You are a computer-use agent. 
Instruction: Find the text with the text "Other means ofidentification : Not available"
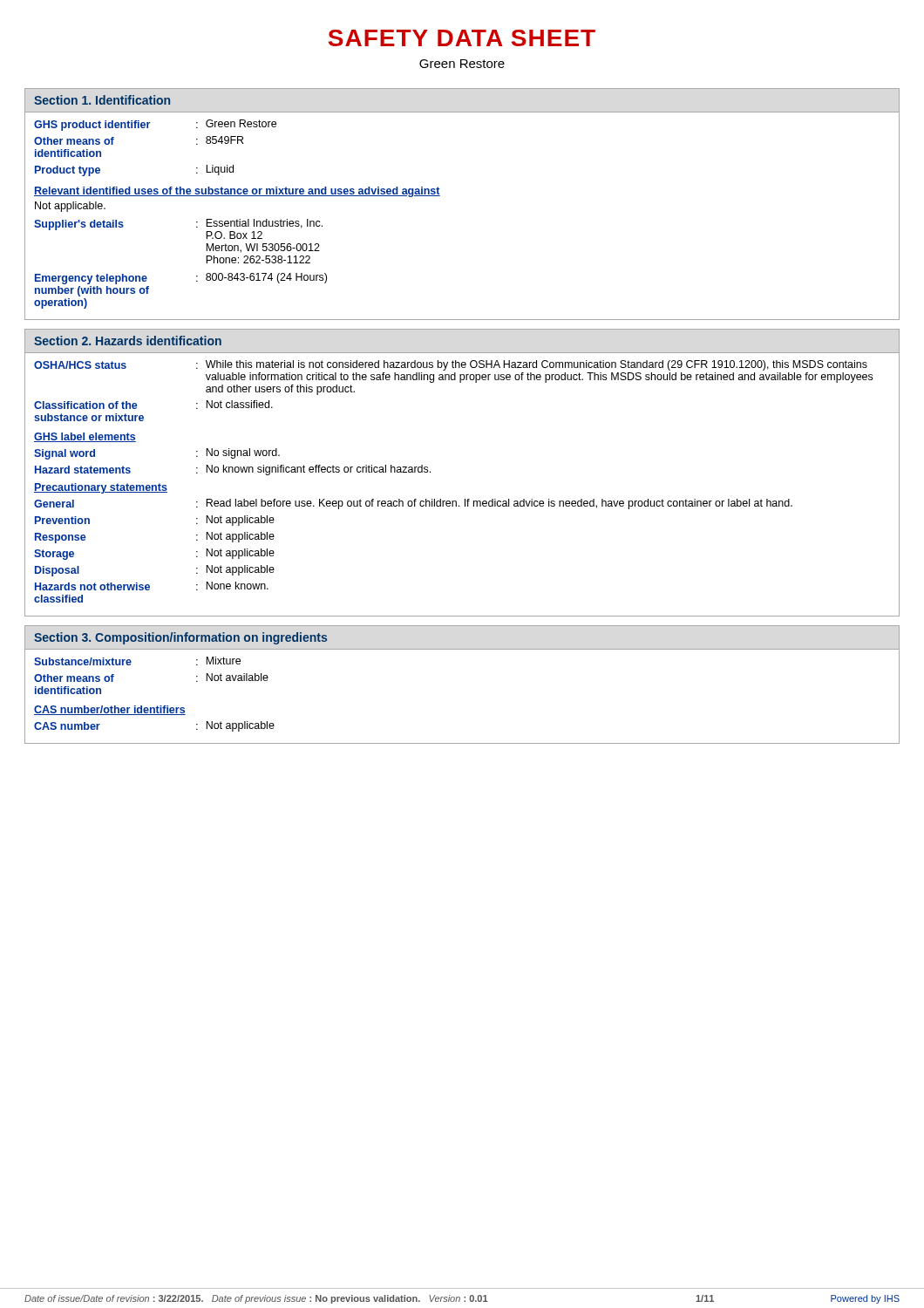tap(70, 677)
